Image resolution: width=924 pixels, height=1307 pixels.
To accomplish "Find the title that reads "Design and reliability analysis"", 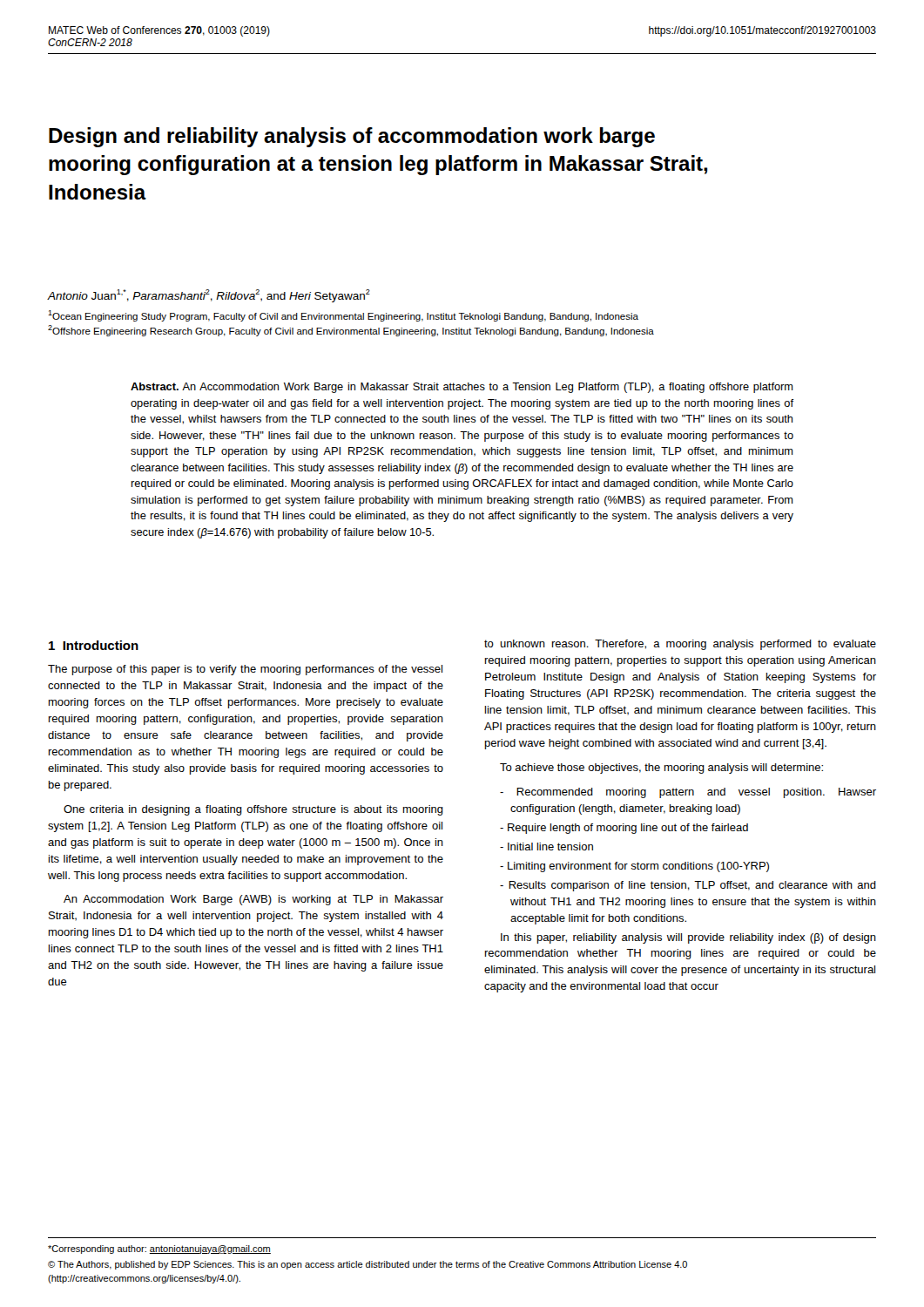I will (x=462, y=164).
